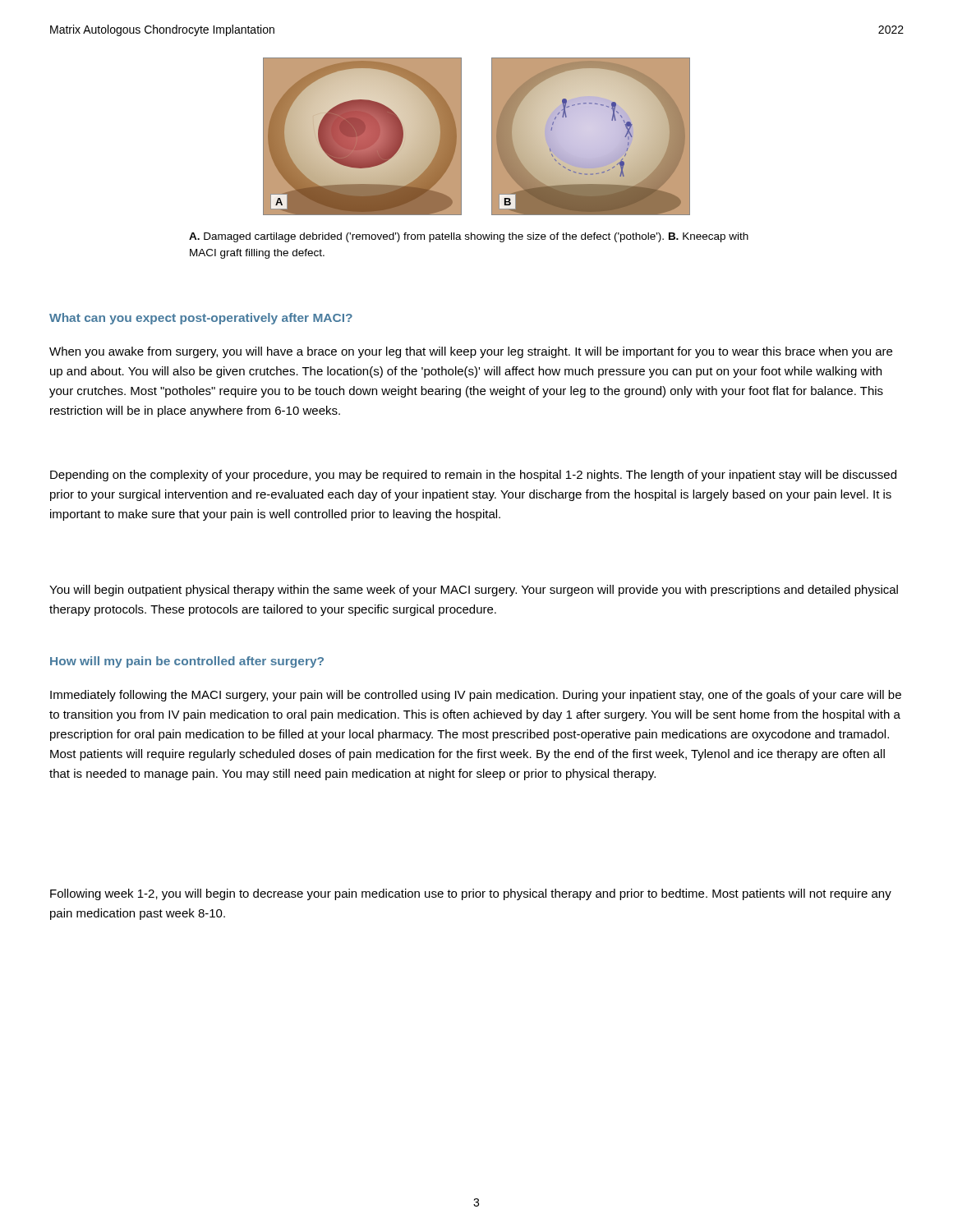Click on the photo
Image resolution: width=953 pixels, height=1232 pixels.
point(476,136)
